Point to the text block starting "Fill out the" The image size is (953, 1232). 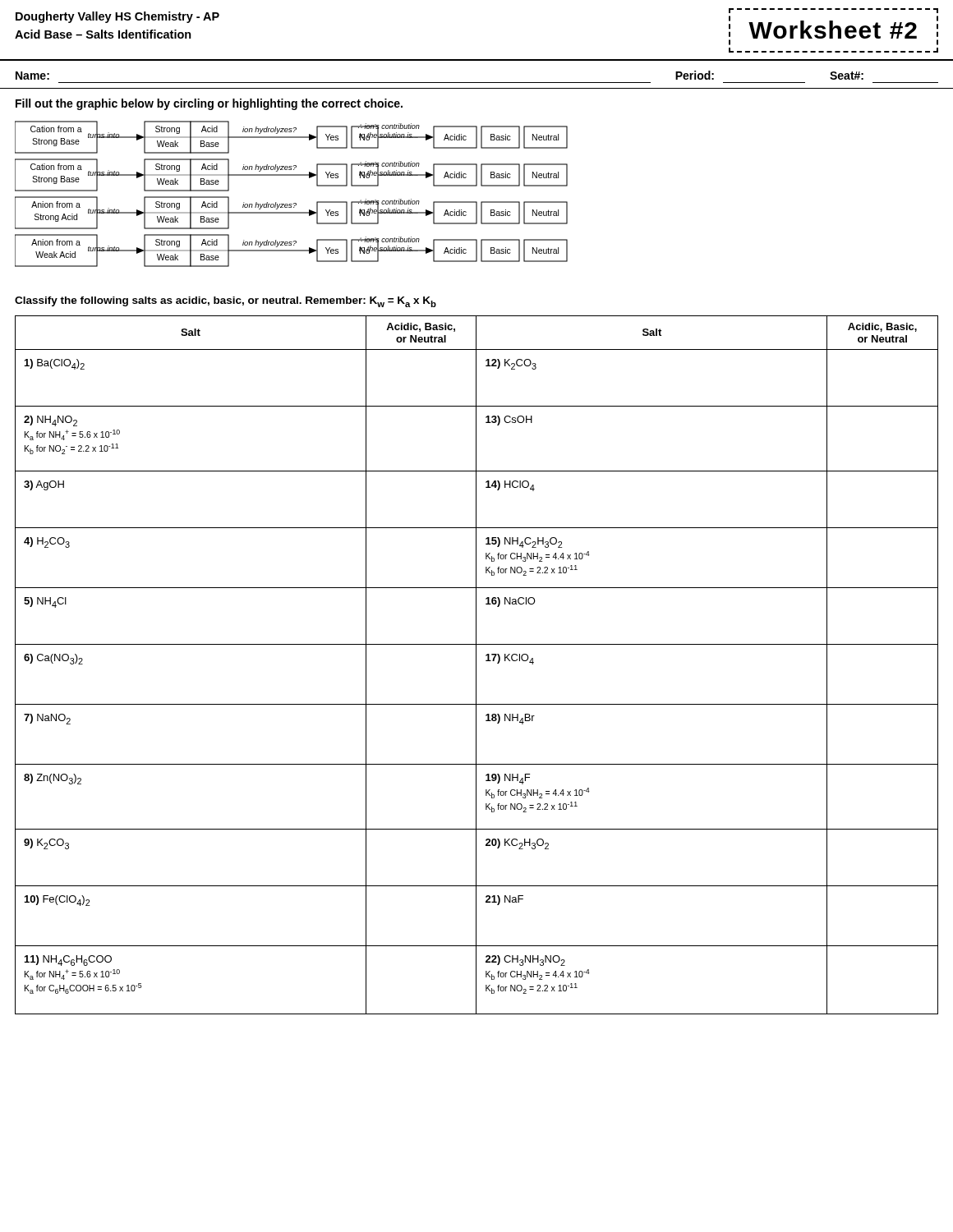(x=209, y=103)
